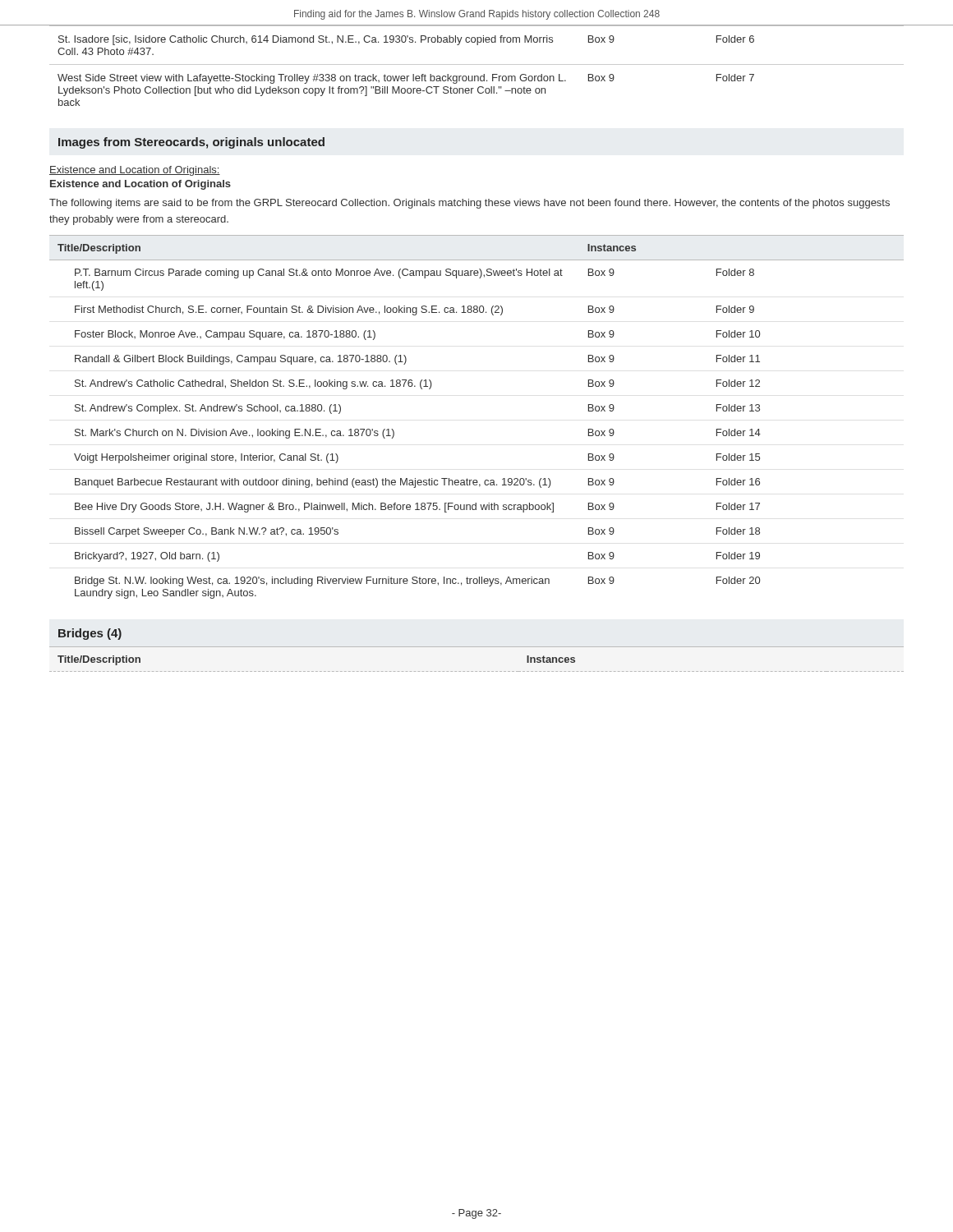Select the table that reads "Folder 7"
Image resolution: width=953 pixels, height=1232 pixels.
click(476, 70)
